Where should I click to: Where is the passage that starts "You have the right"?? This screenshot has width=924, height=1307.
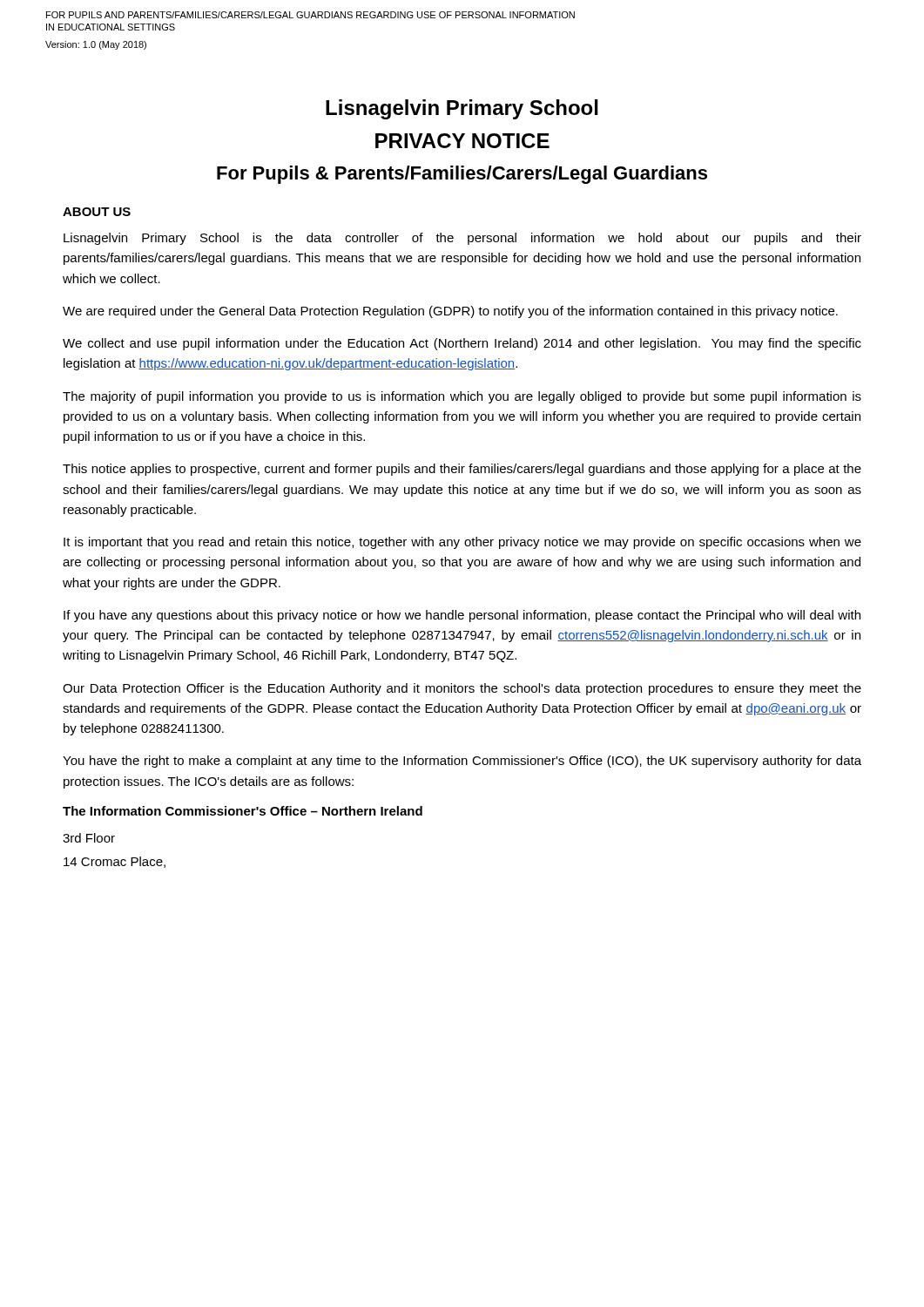click(x=462, y=771)
